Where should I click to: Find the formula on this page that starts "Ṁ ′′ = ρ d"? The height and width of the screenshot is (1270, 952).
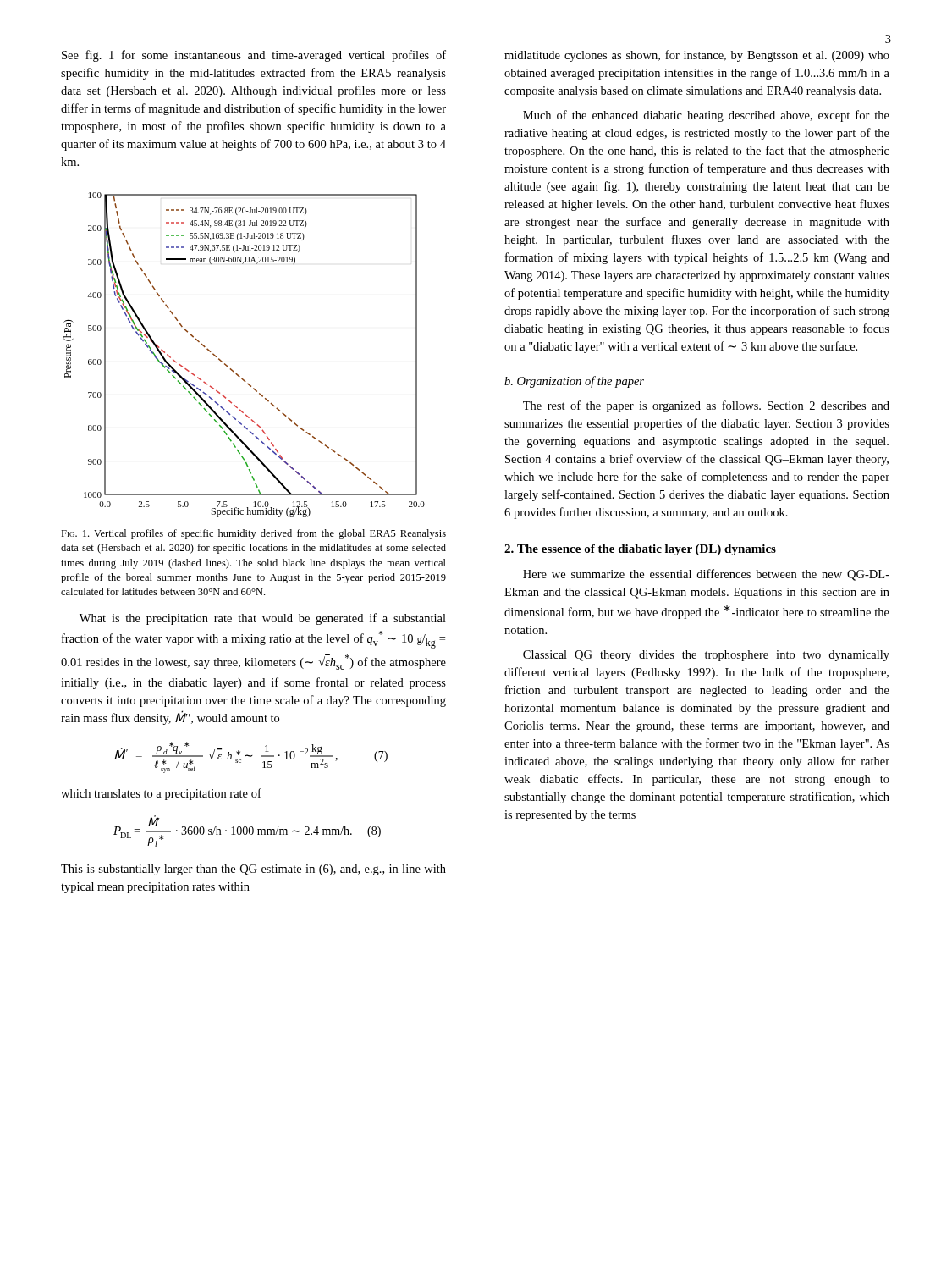coord(253,756)
